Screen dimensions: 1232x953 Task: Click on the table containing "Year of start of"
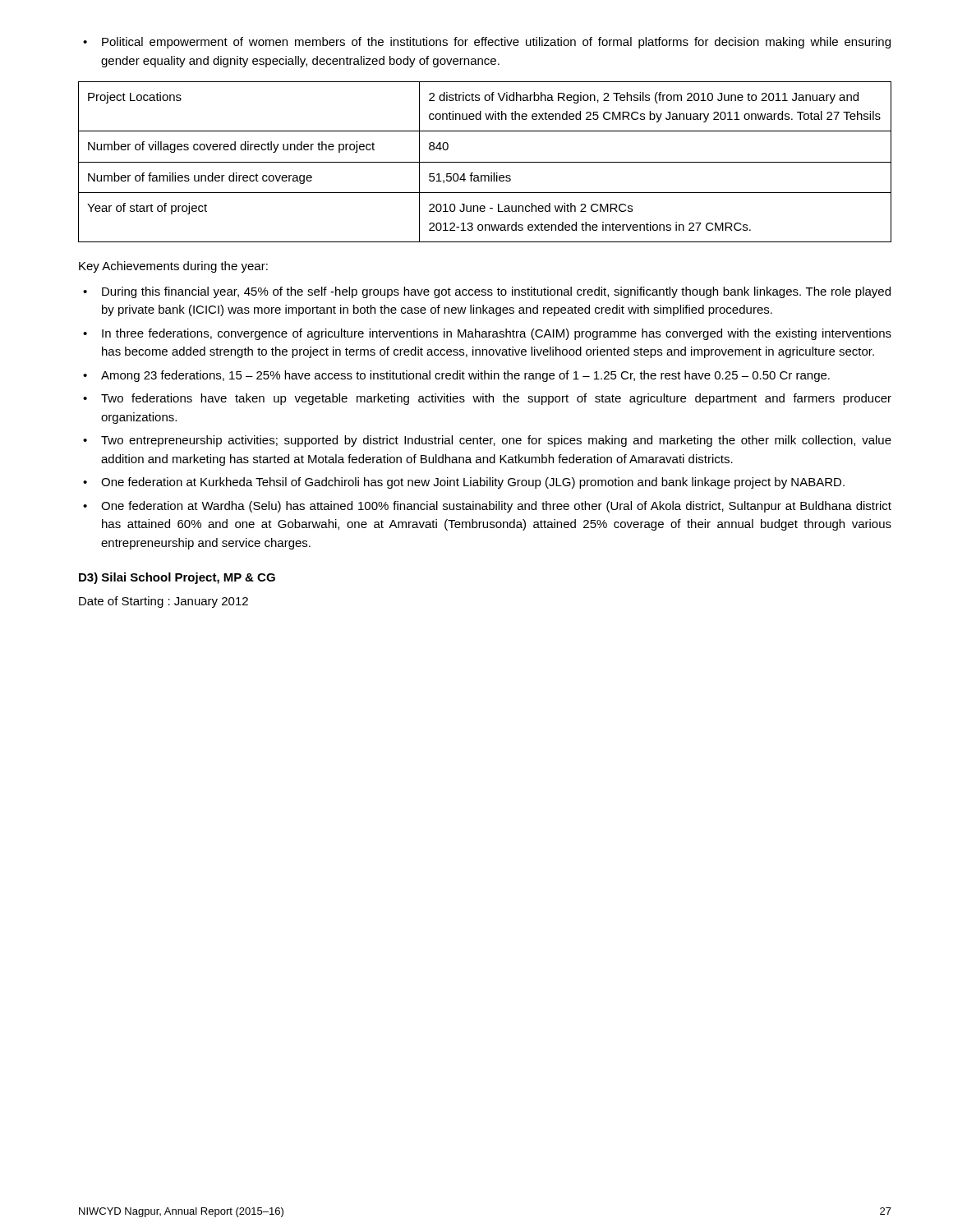coord(485,162)
